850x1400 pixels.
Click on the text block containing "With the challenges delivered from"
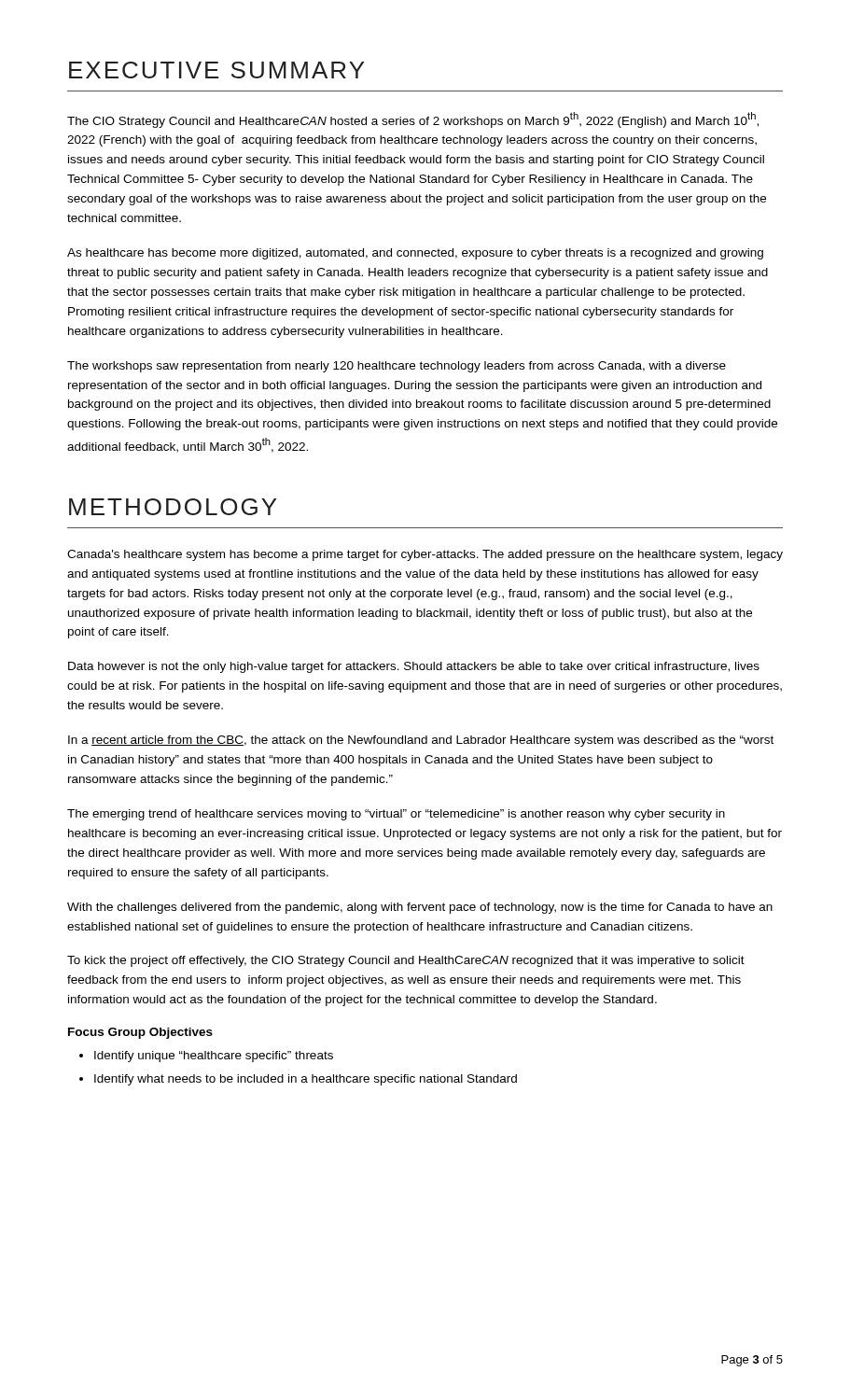coord(420,916)
